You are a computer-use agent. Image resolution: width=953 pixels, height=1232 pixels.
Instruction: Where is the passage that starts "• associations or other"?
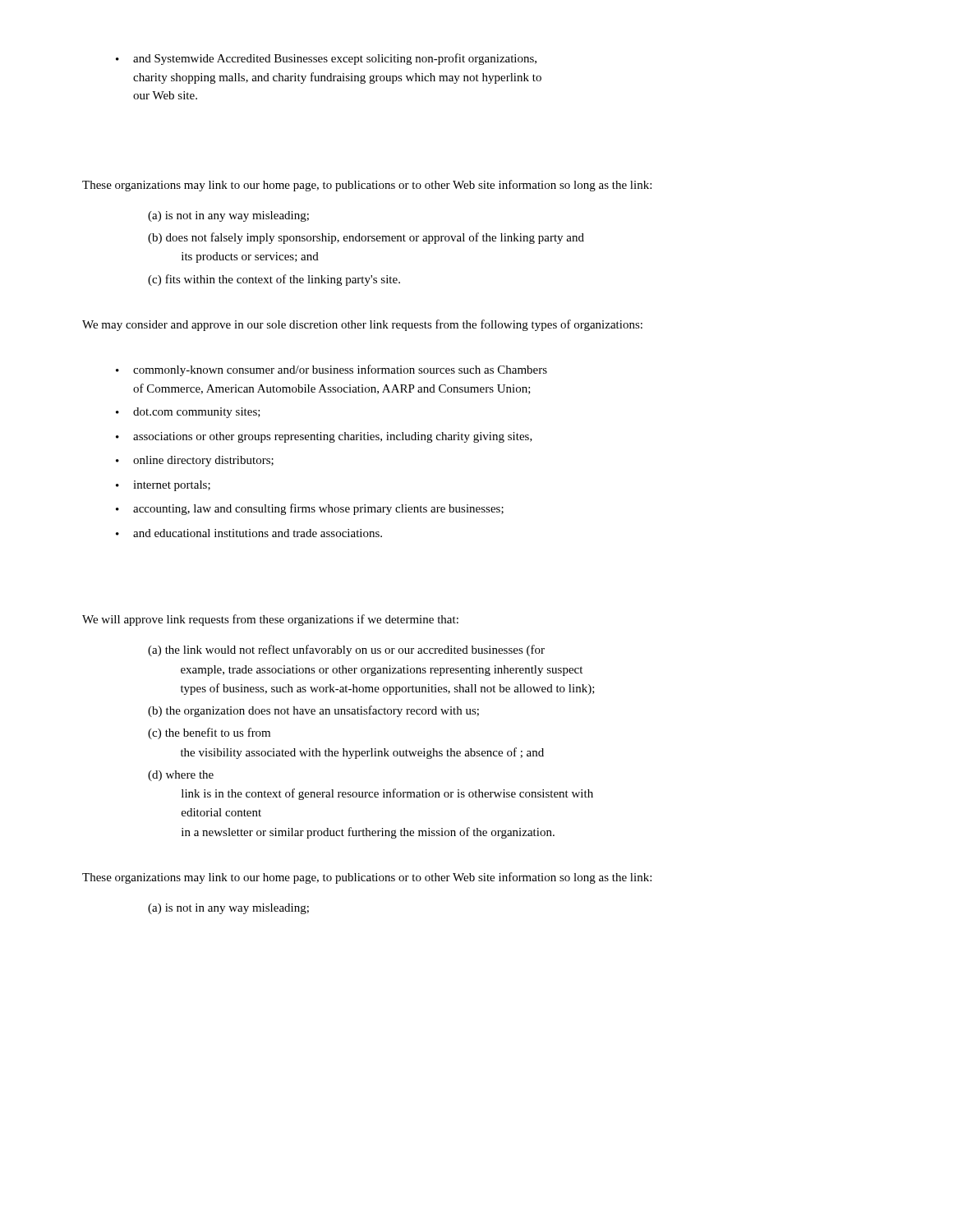click(481, 436)
